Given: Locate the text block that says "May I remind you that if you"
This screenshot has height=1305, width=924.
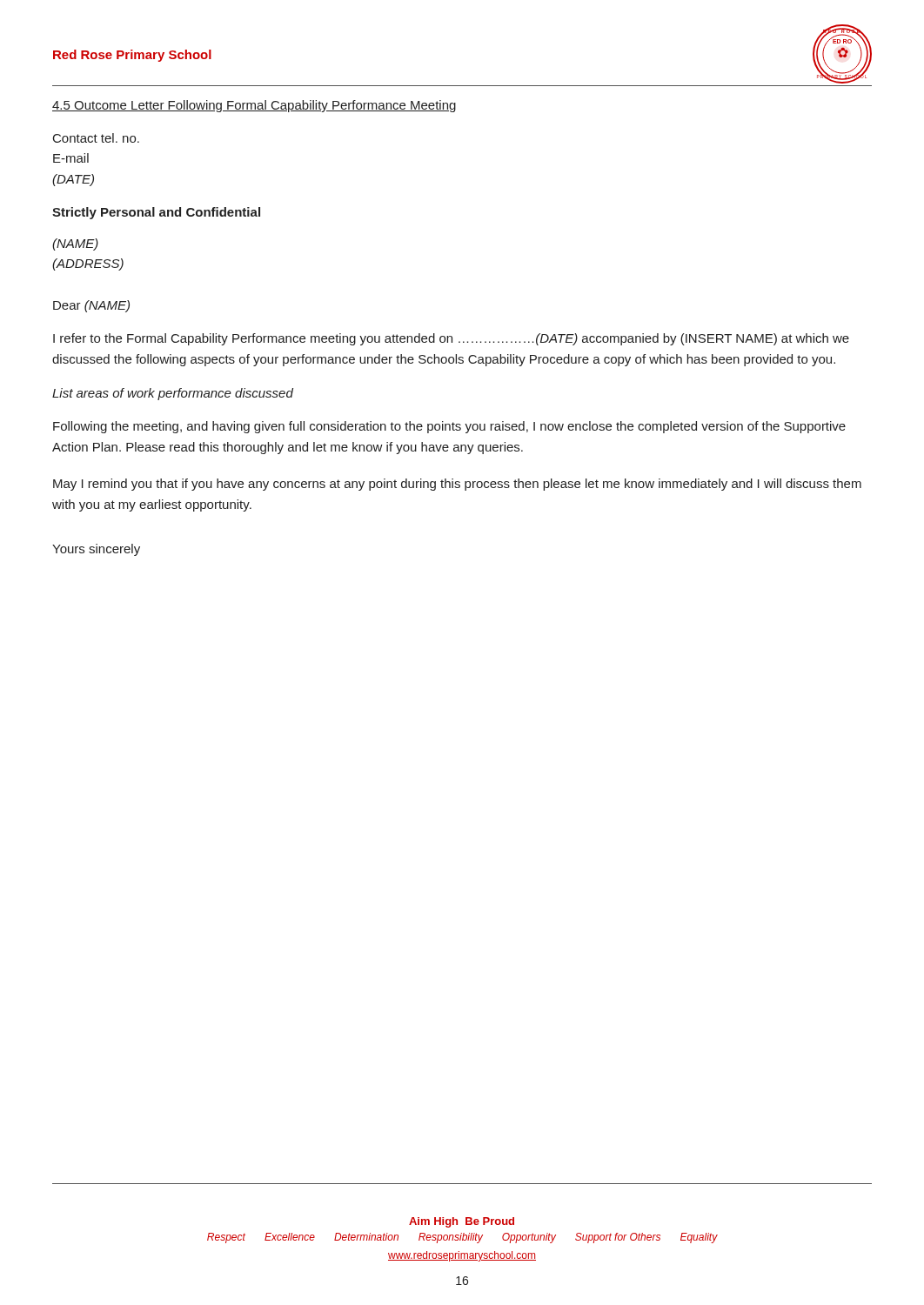Looking at the screenshot, I should 457,494.
